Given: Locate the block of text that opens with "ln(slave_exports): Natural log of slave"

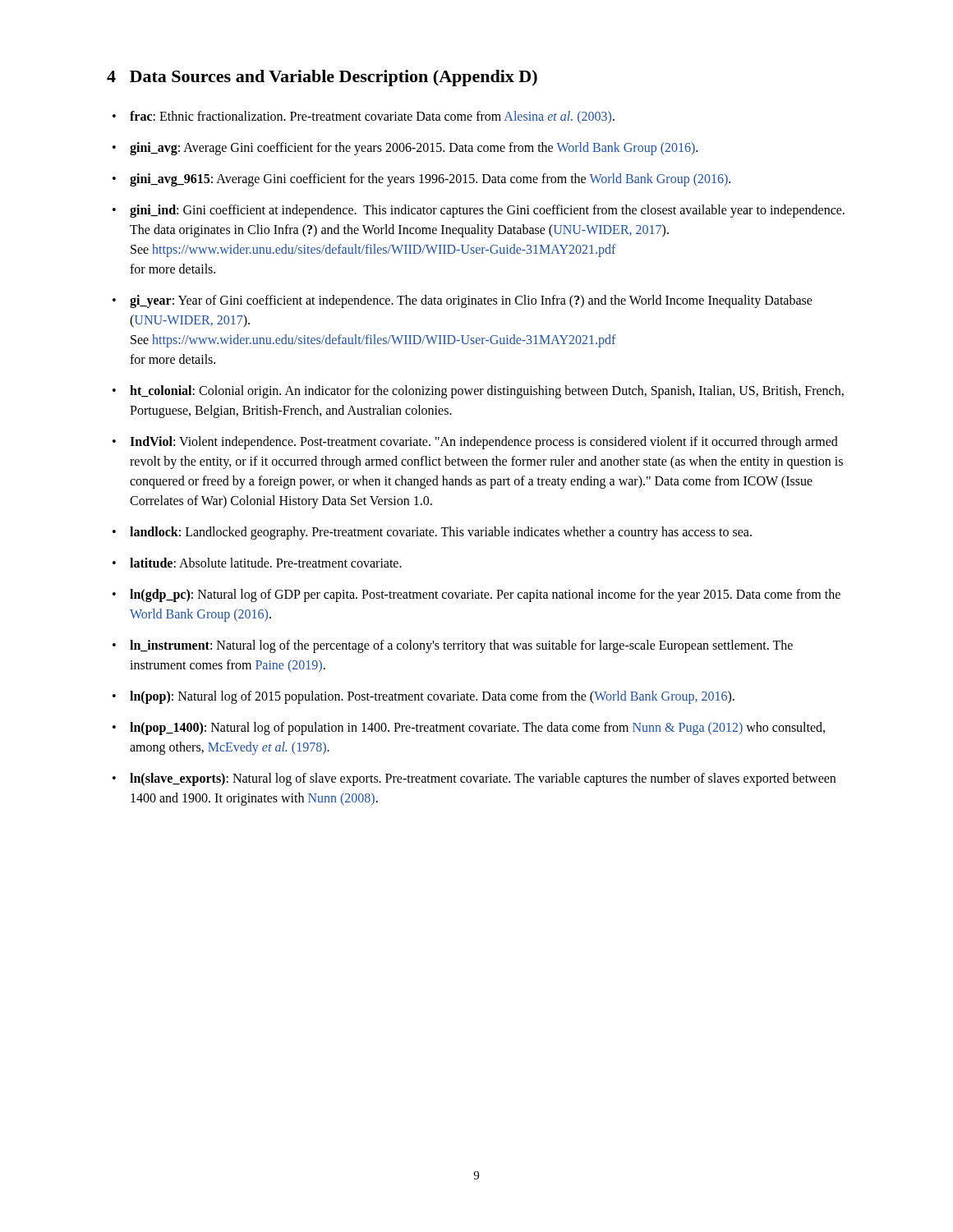Looking at the screenshot, I should pyautogui.click(x=483, y=788).
